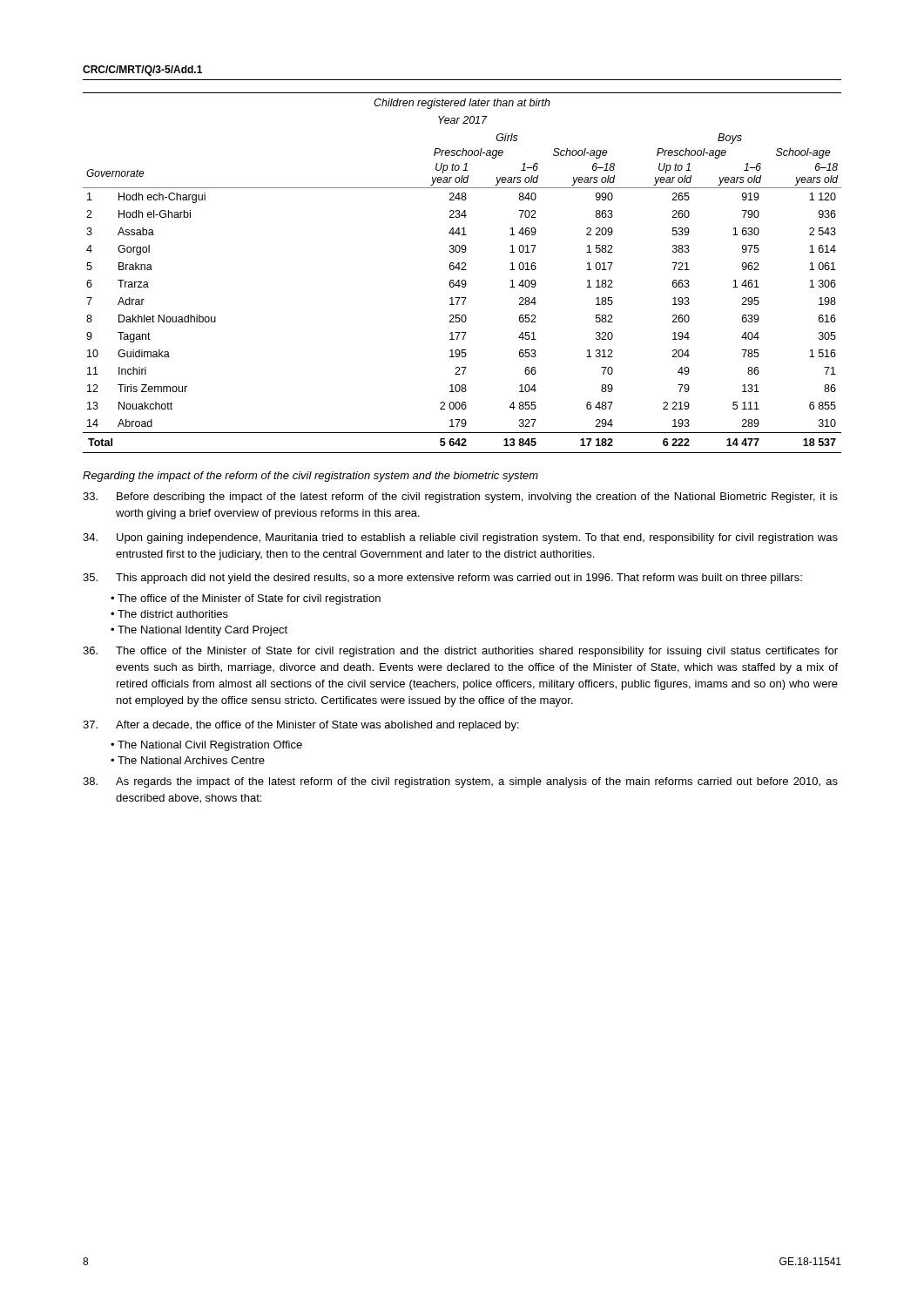924x1307 pixels.
Task: Where is the passage that starts "As regards the impact of"?
Action: (460, 791)
